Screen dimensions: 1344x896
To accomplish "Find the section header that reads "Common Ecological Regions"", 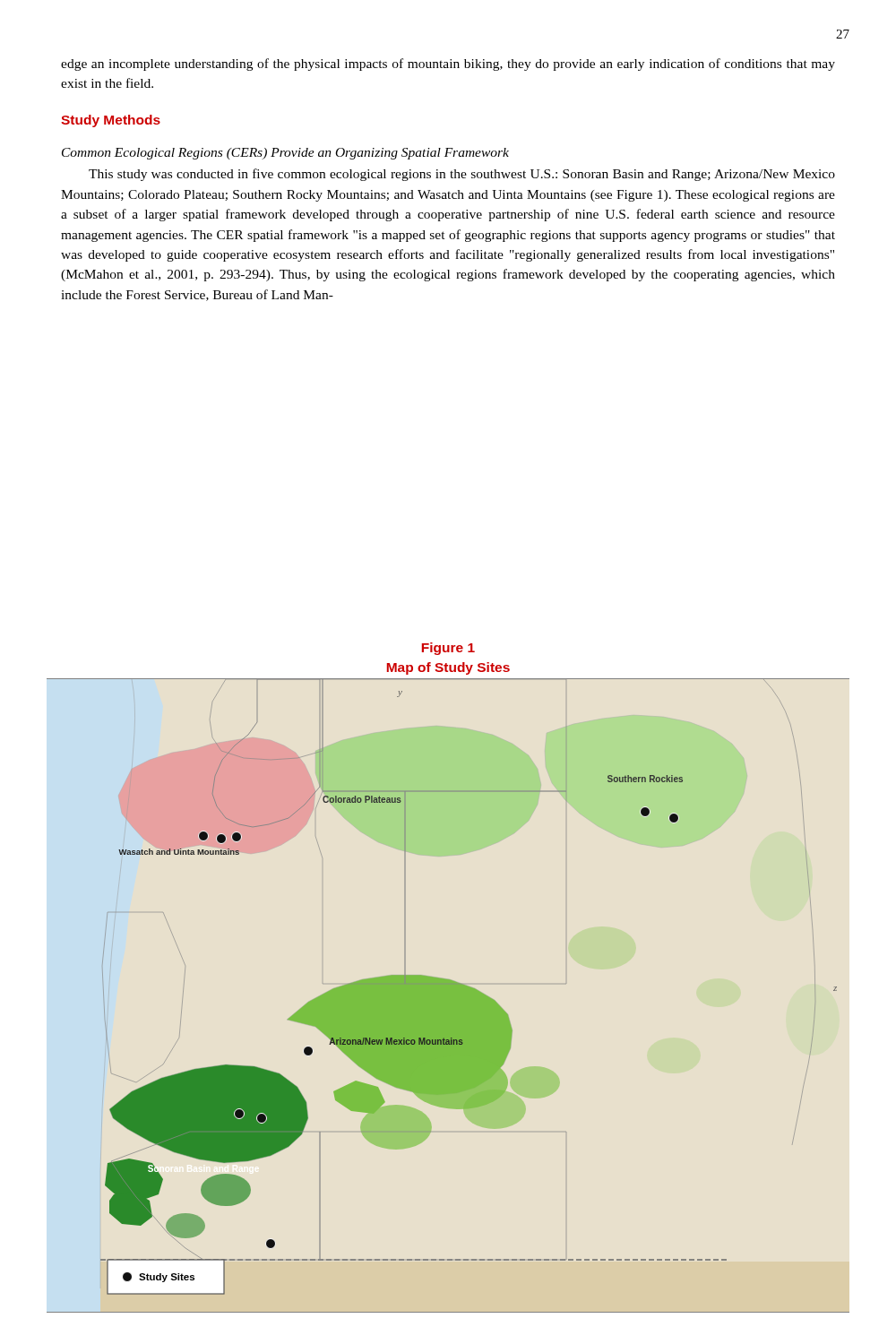I will point(285,152).
